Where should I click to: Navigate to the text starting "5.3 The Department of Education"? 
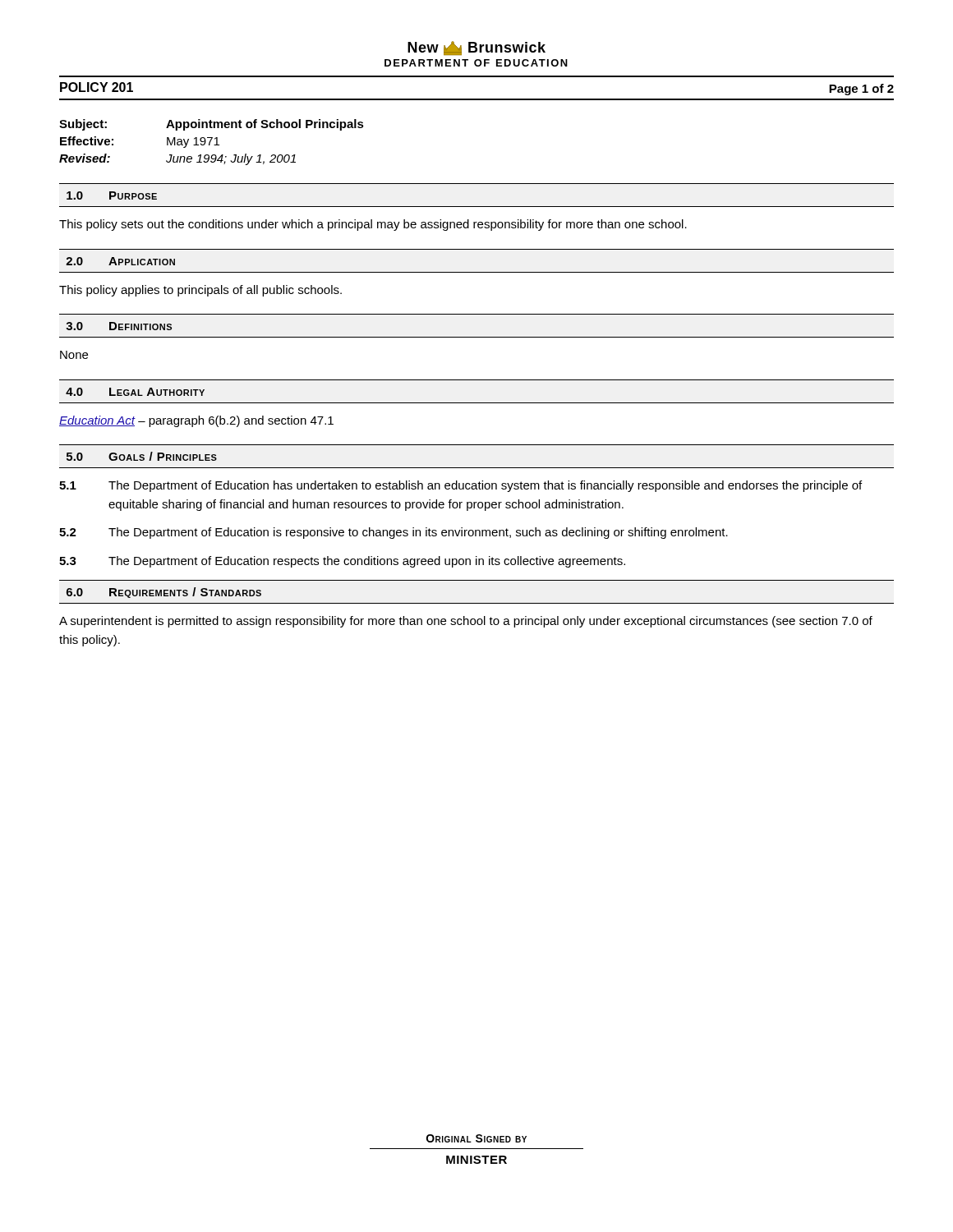pyautogui.click(x=476, y=561)
